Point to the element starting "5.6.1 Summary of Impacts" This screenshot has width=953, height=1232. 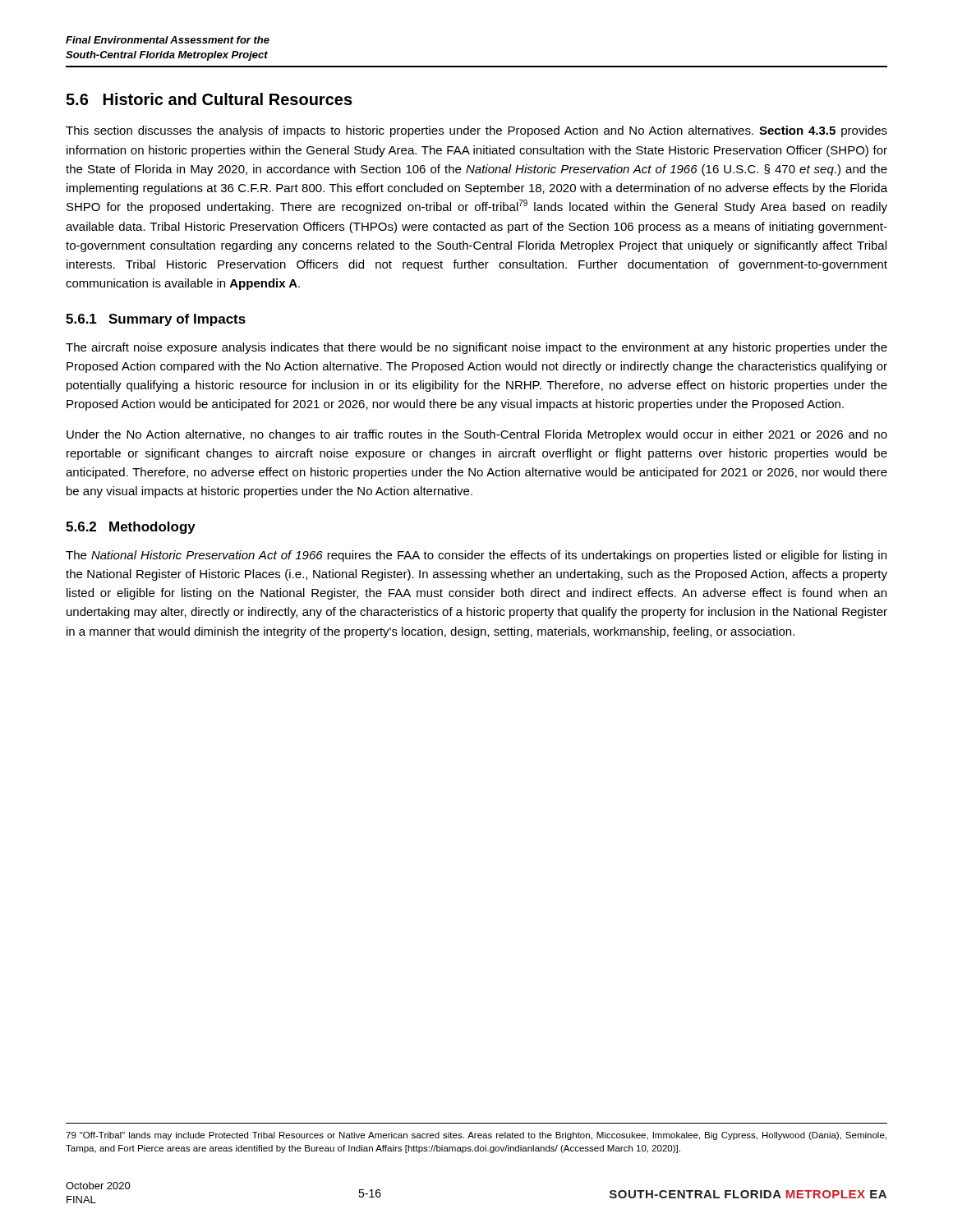[x=156, y=319]
